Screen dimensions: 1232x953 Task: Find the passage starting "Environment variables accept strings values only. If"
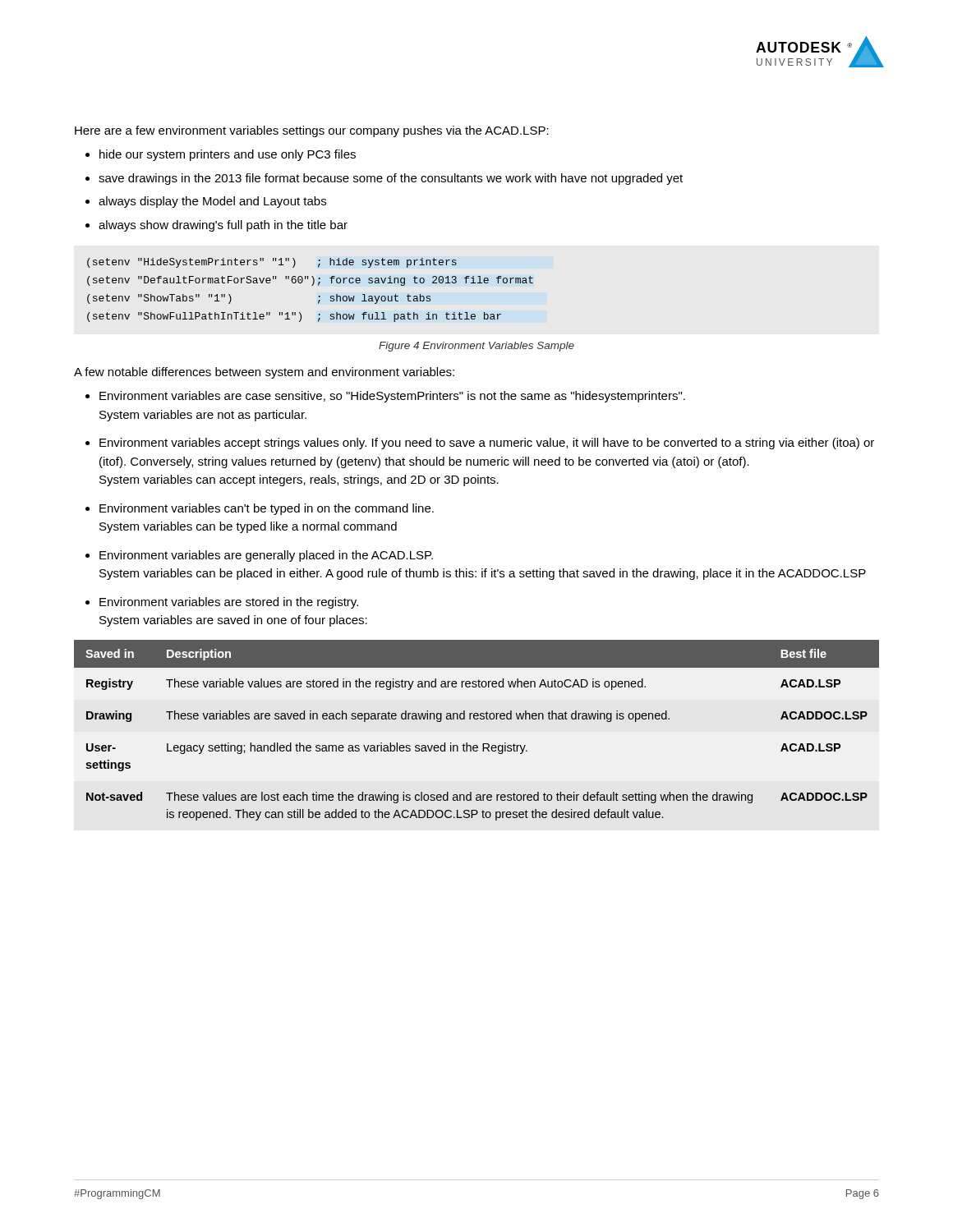(487, 461)
